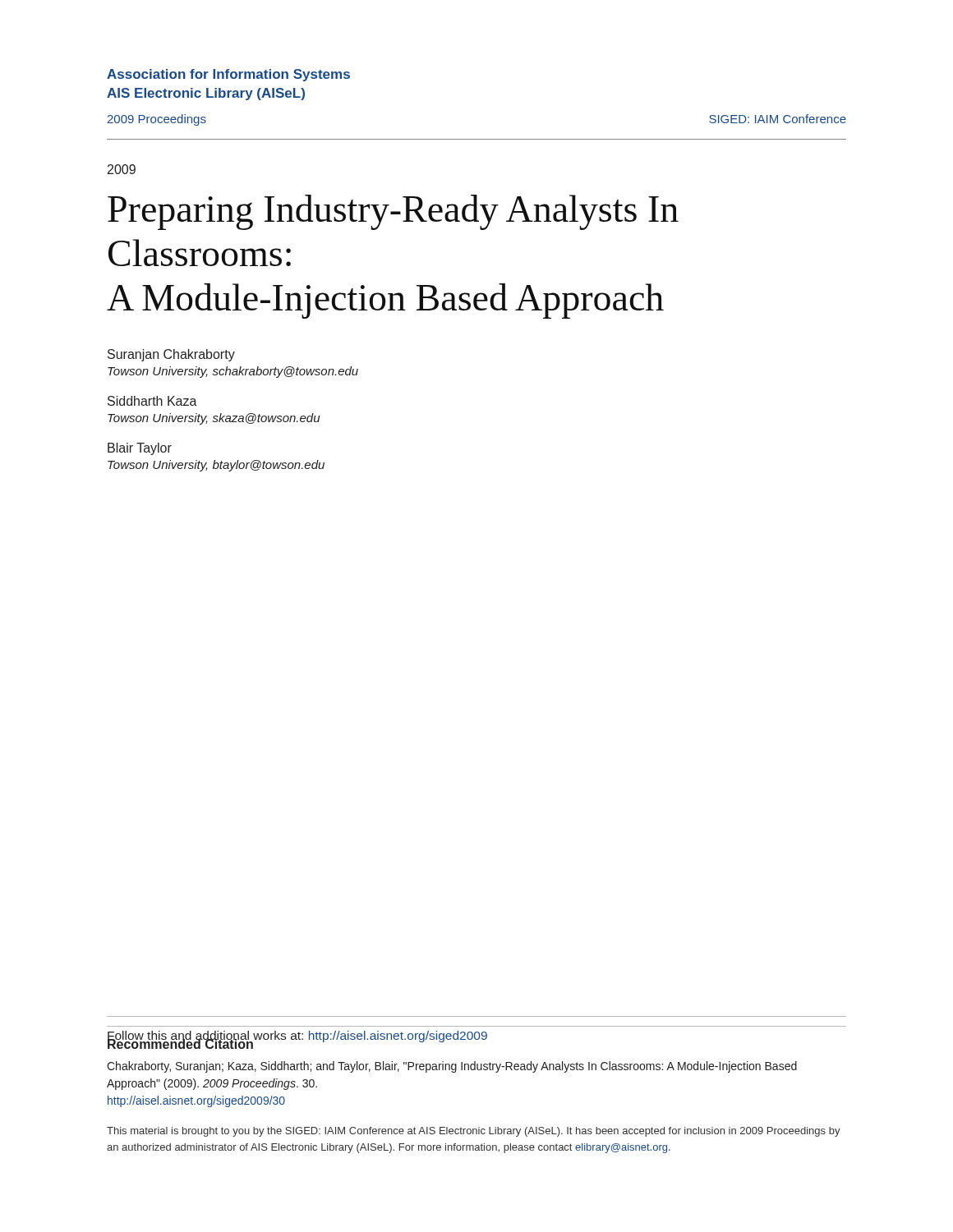Find the block on this page that starts "Blair Taylor Towson University,"

click(140, 449)
